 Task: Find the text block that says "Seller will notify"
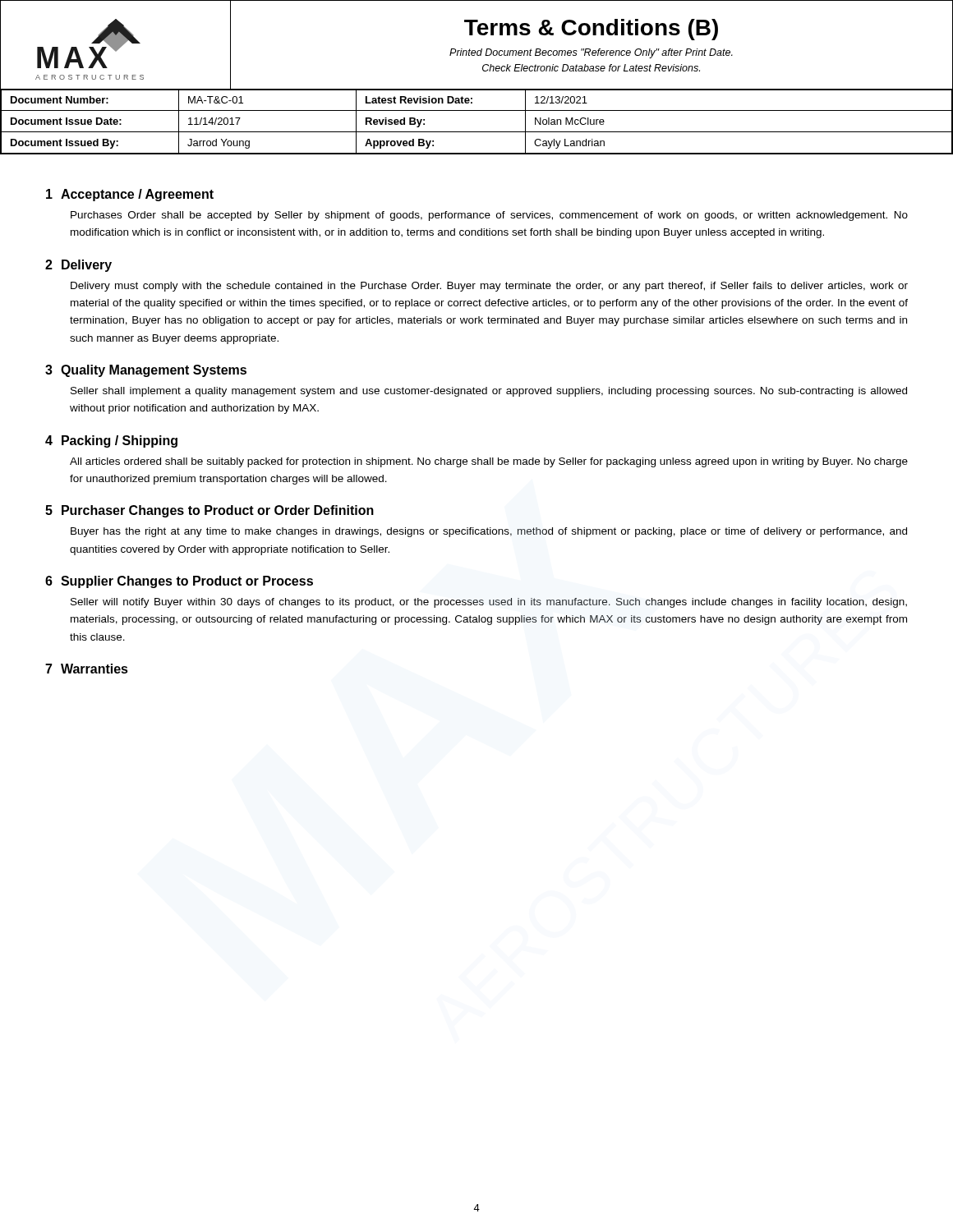[489, 619]
